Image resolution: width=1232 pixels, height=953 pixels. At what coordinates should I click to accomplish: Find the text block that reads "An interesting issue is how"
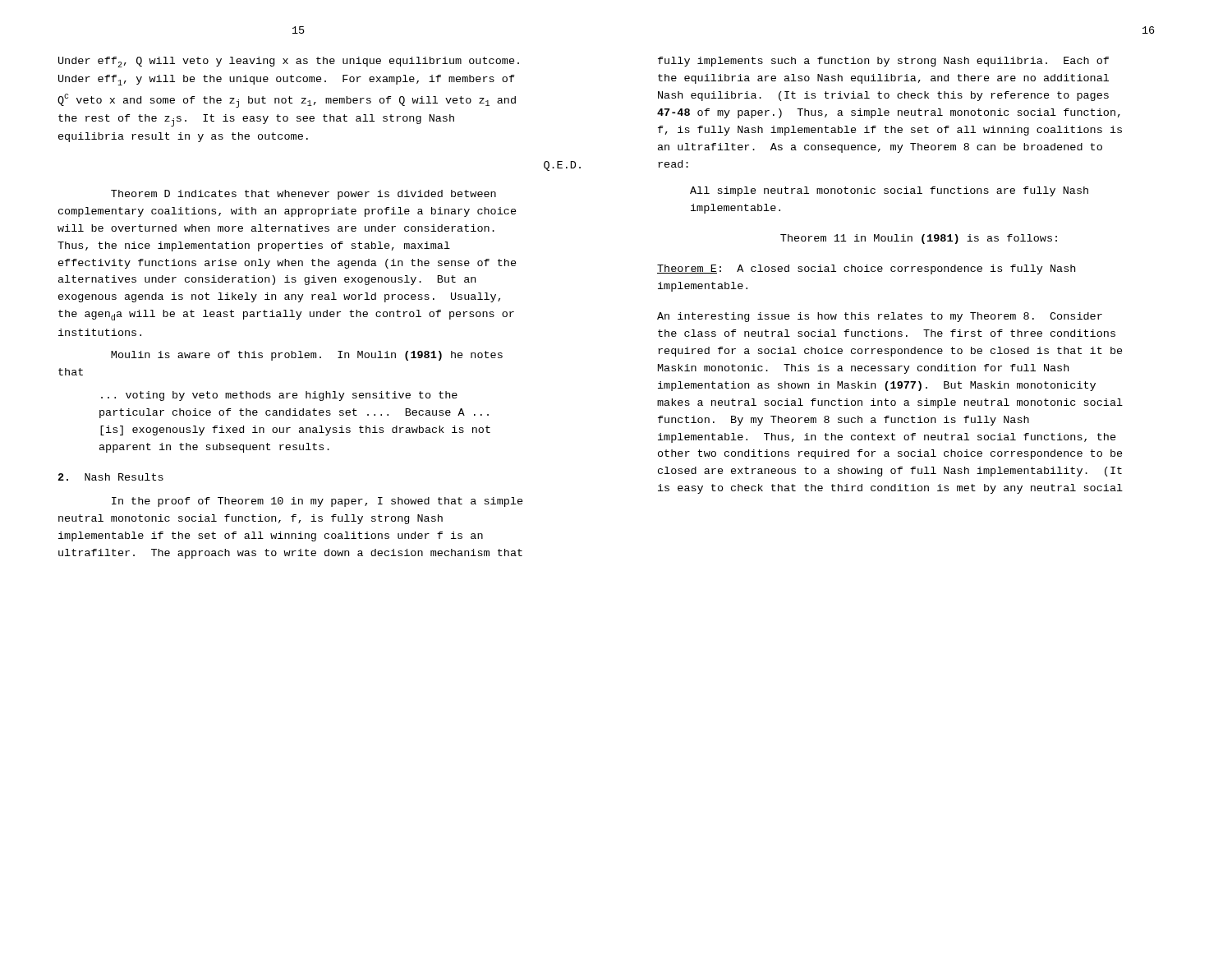click(890, 403)
